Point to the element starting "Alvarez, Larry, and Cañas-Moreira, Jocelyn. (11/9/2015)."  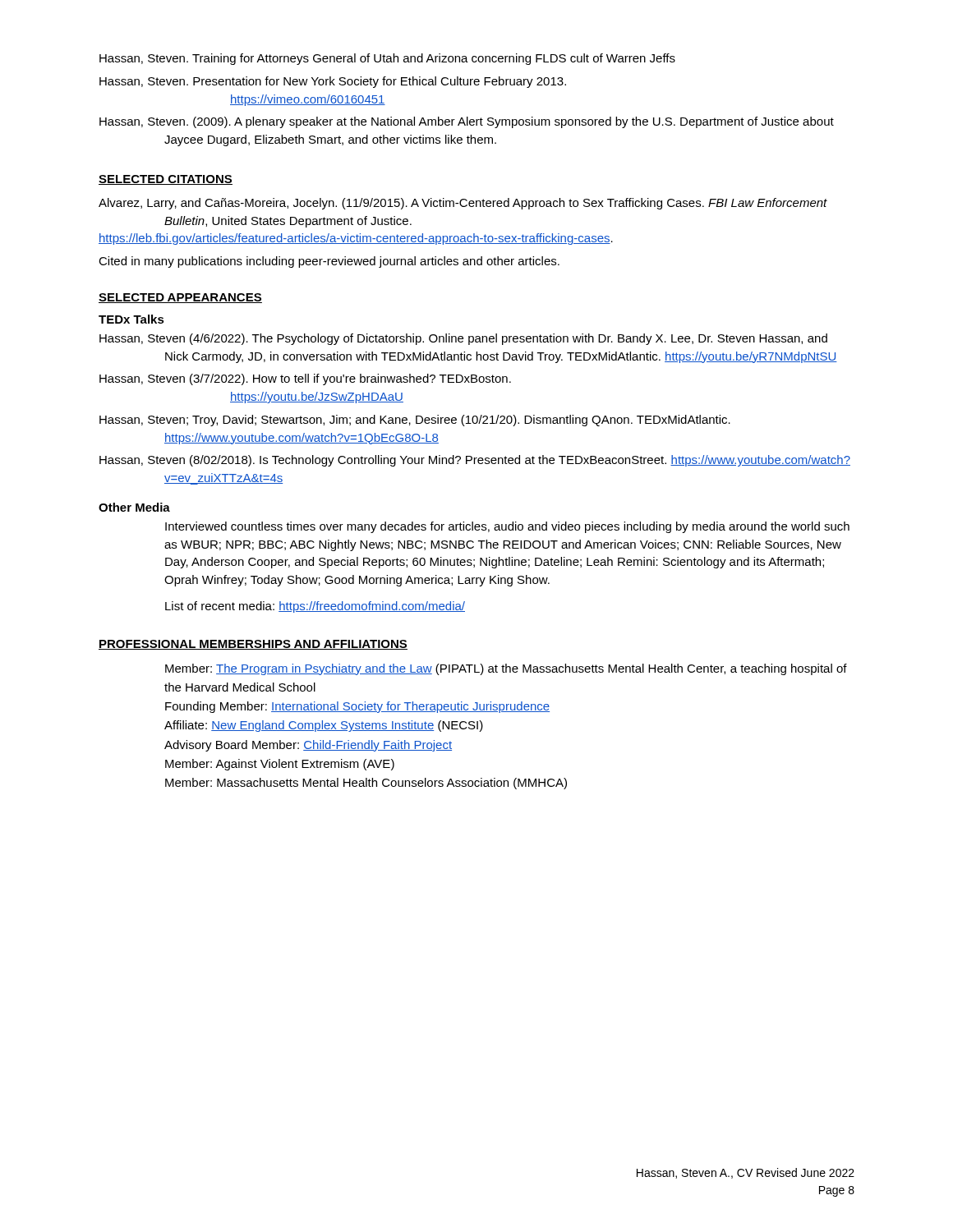coord(463,204)
